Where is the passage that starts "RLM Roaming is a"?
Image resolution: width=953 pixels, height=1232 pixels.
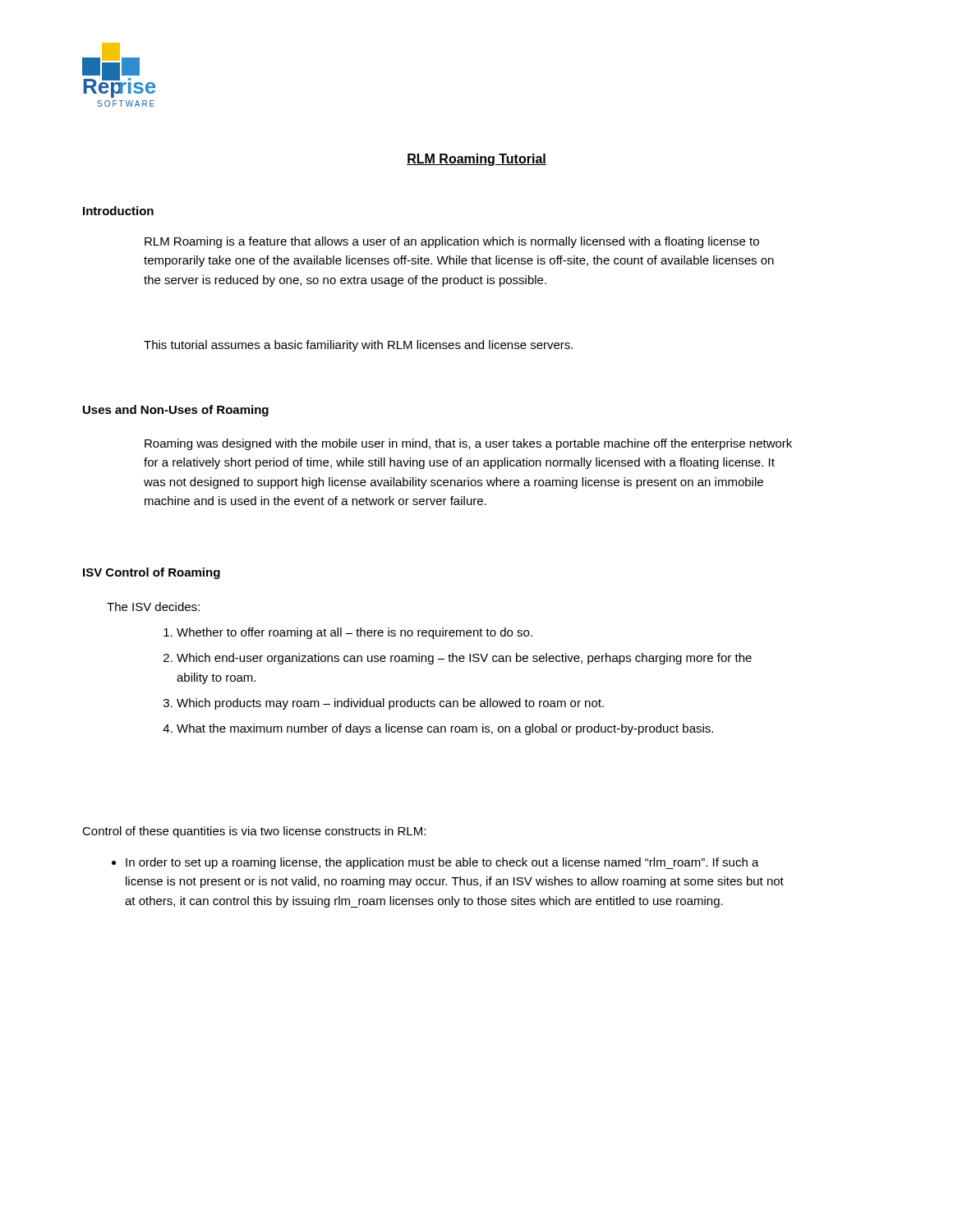(459, 260)
